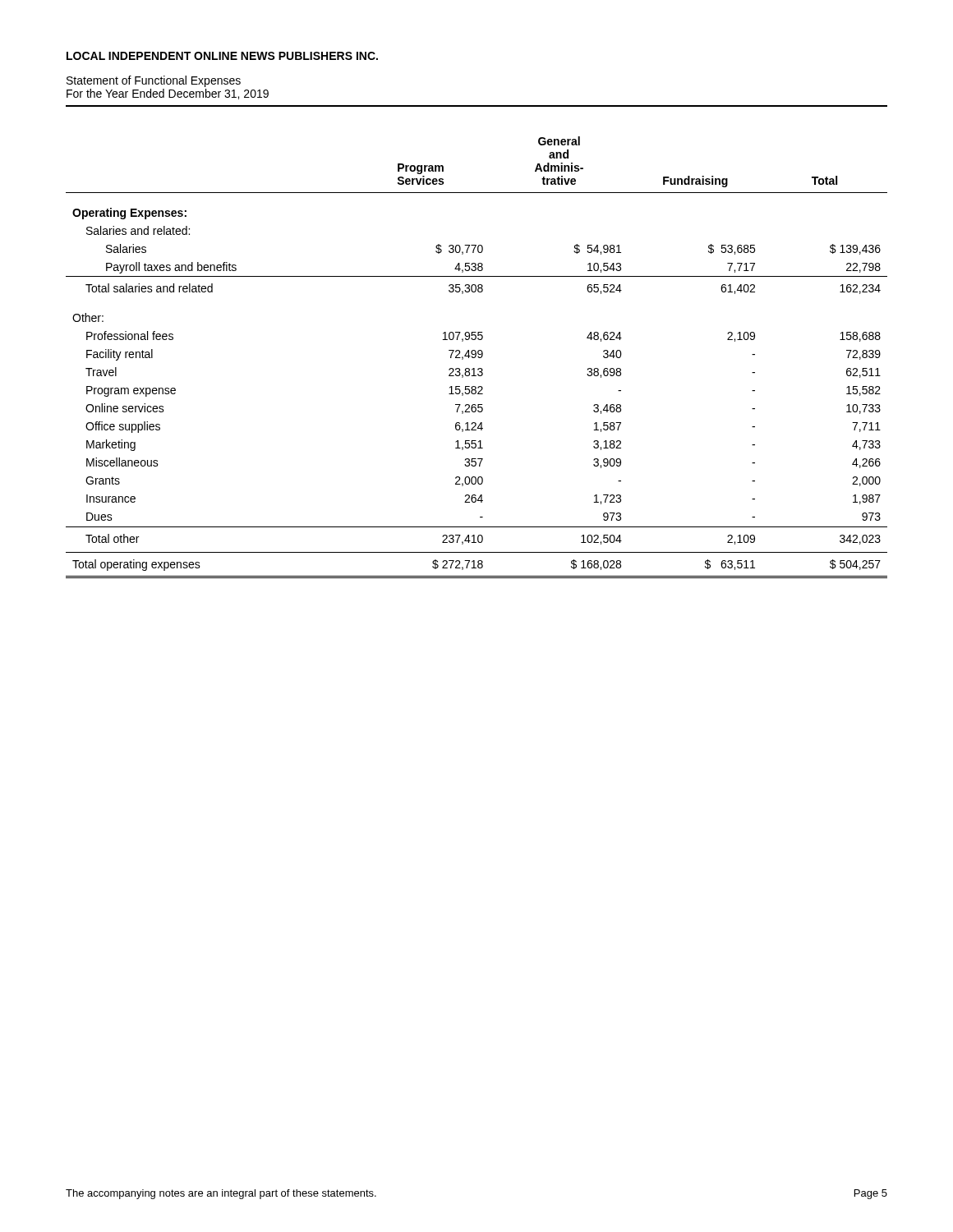Locate the table with the text "$ 54,981"

pyautogui.click(x=476, y=355)
